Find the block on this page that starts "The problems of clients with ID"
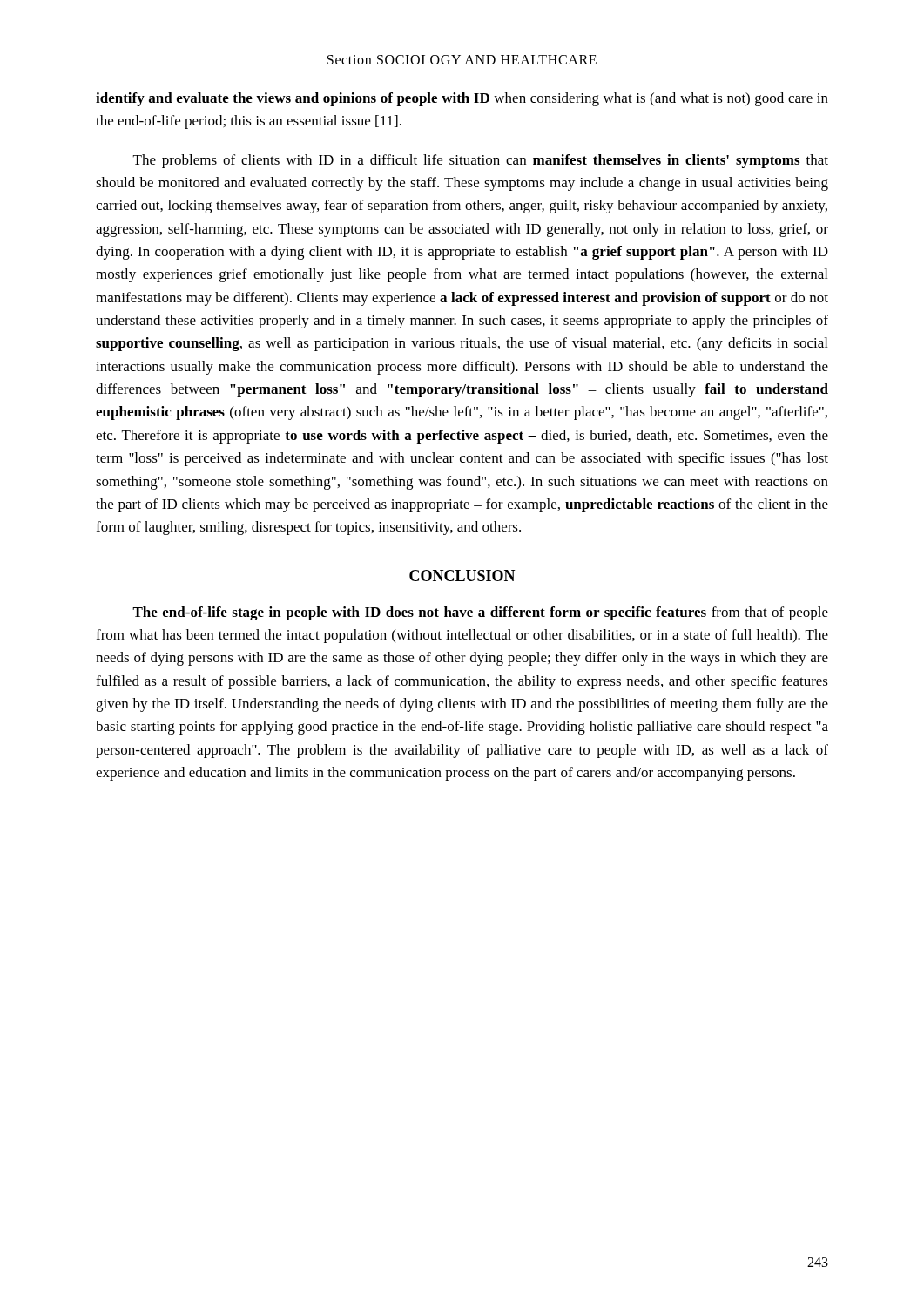 [462, 344]
